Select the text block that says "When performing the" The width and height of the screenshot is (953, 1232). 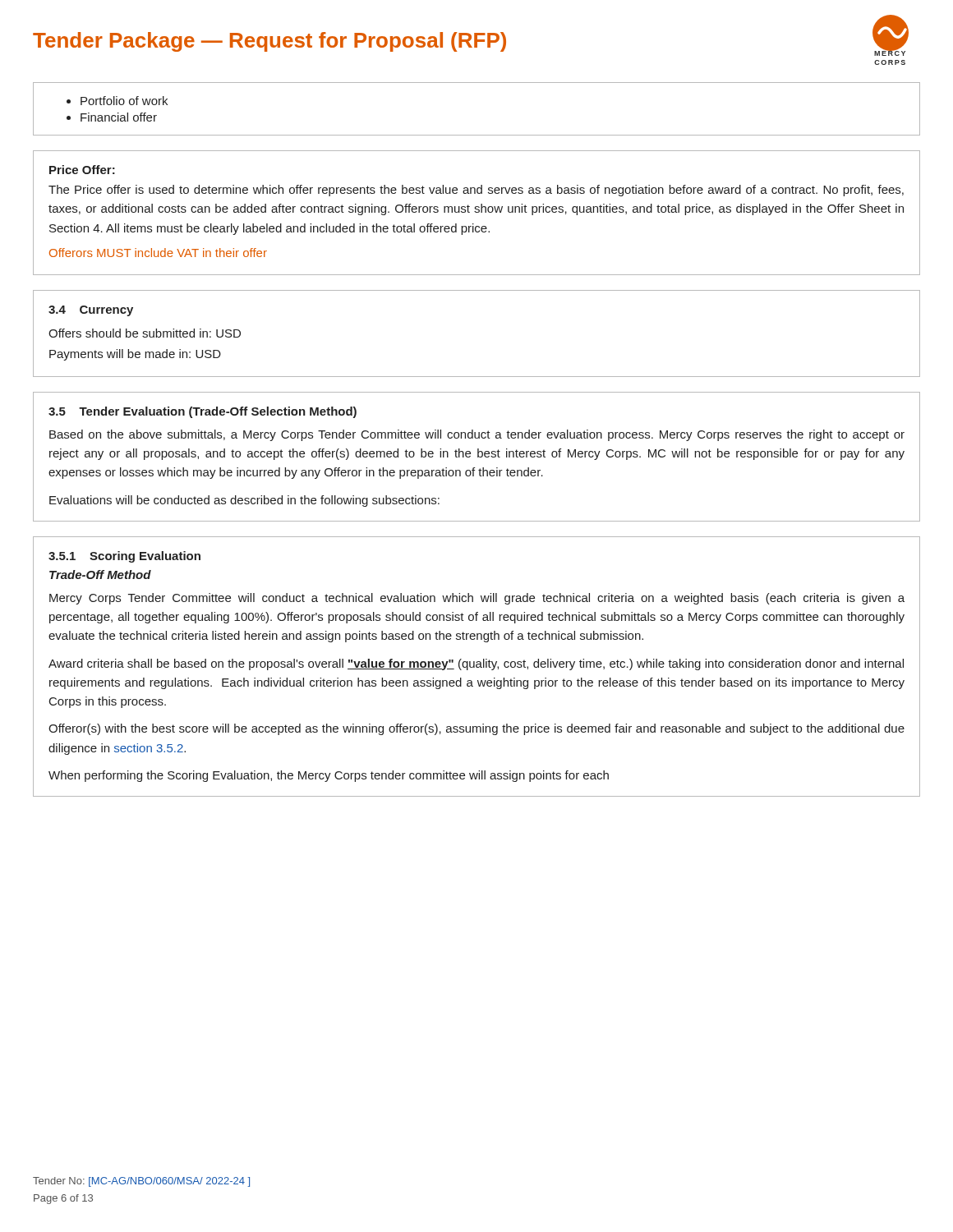pyautogui.click(x=329, y=775)
